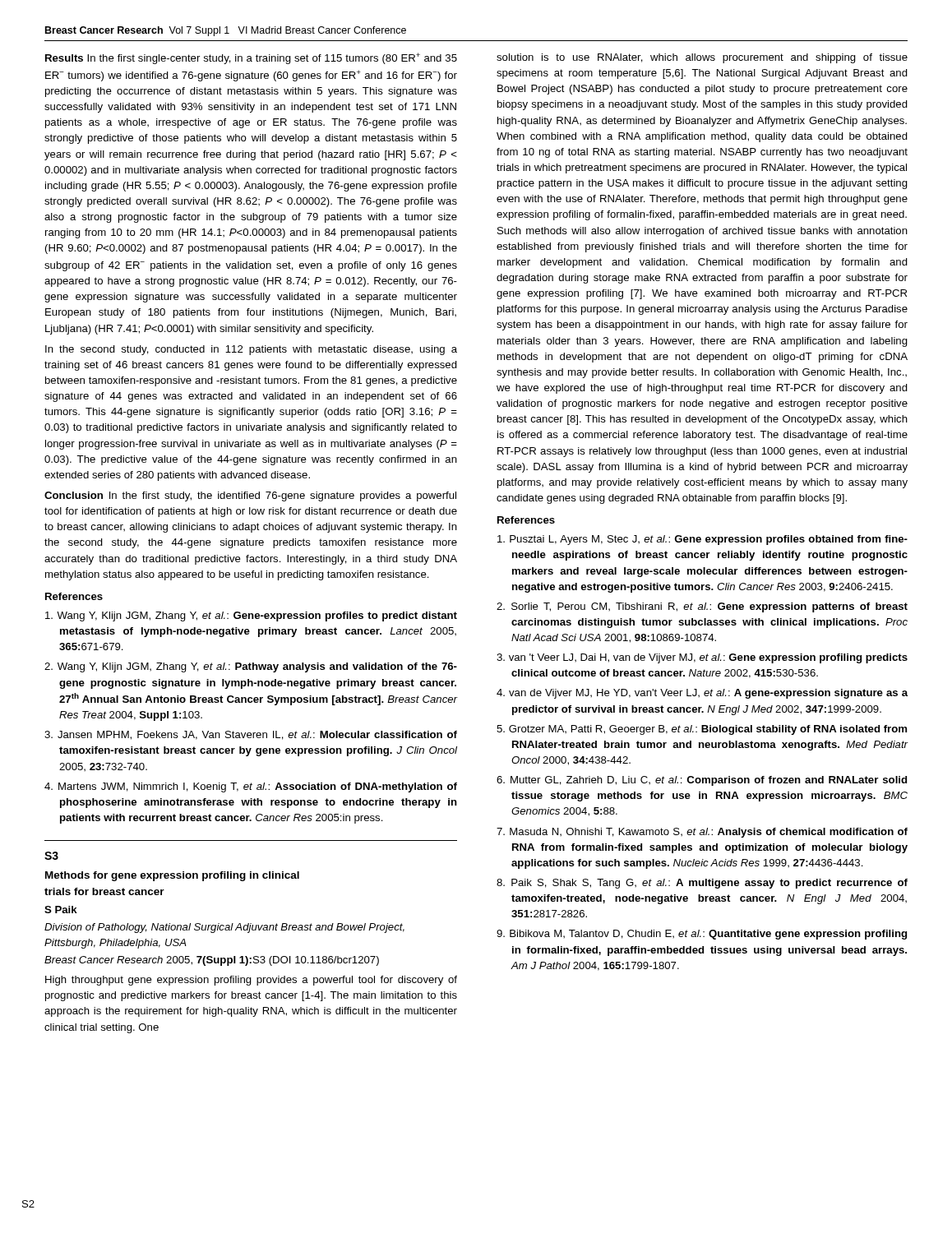Viewport: 952px width, 1233px height.
Task: Click on the text block starting "Division of Pathology, National Surgical Adjuvant Breast and"
Action: (x=225, y=934)
